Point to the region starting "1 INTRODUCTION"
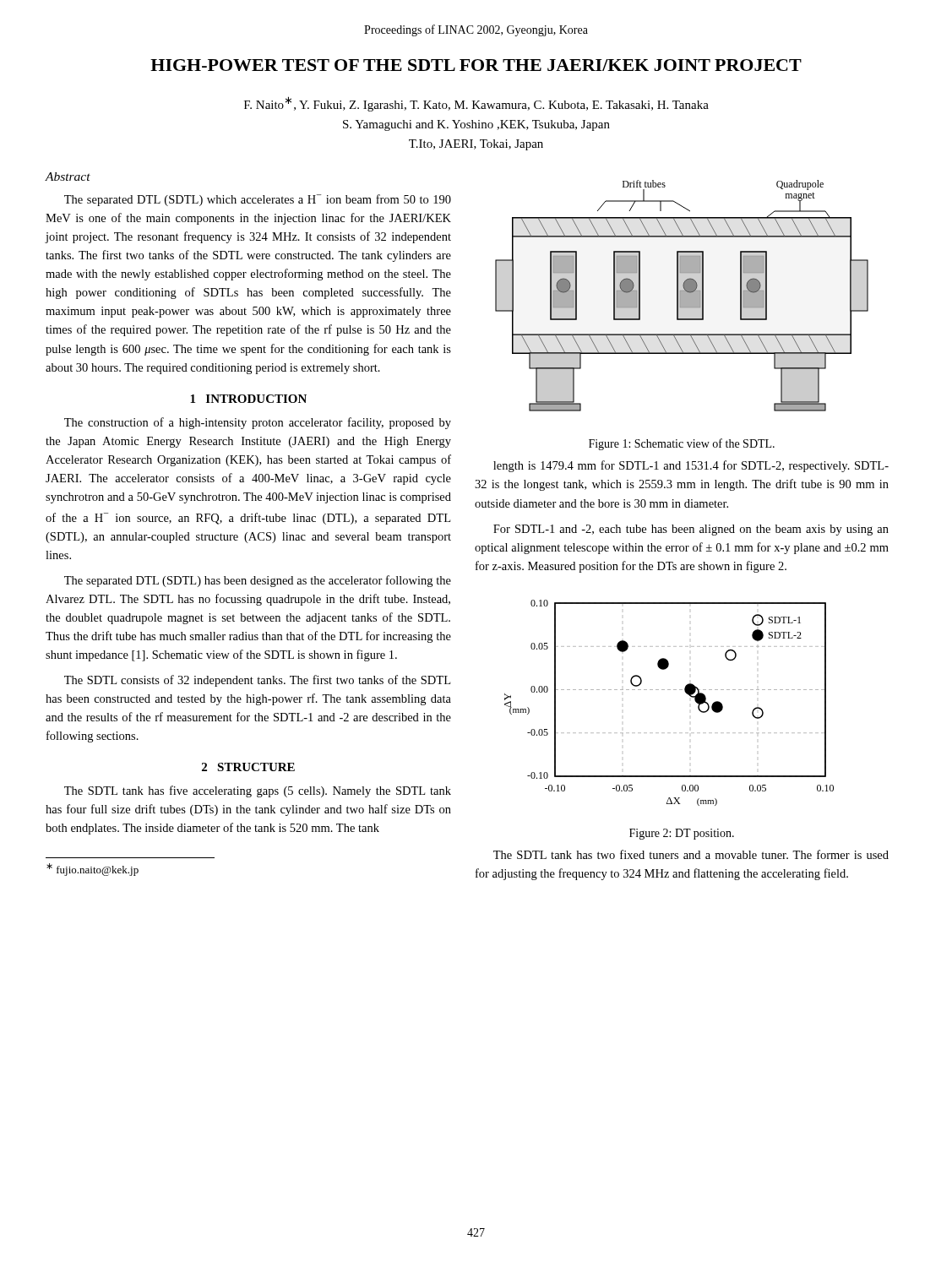The height and width of the screenshot is (1267, 952). point(248,398)
